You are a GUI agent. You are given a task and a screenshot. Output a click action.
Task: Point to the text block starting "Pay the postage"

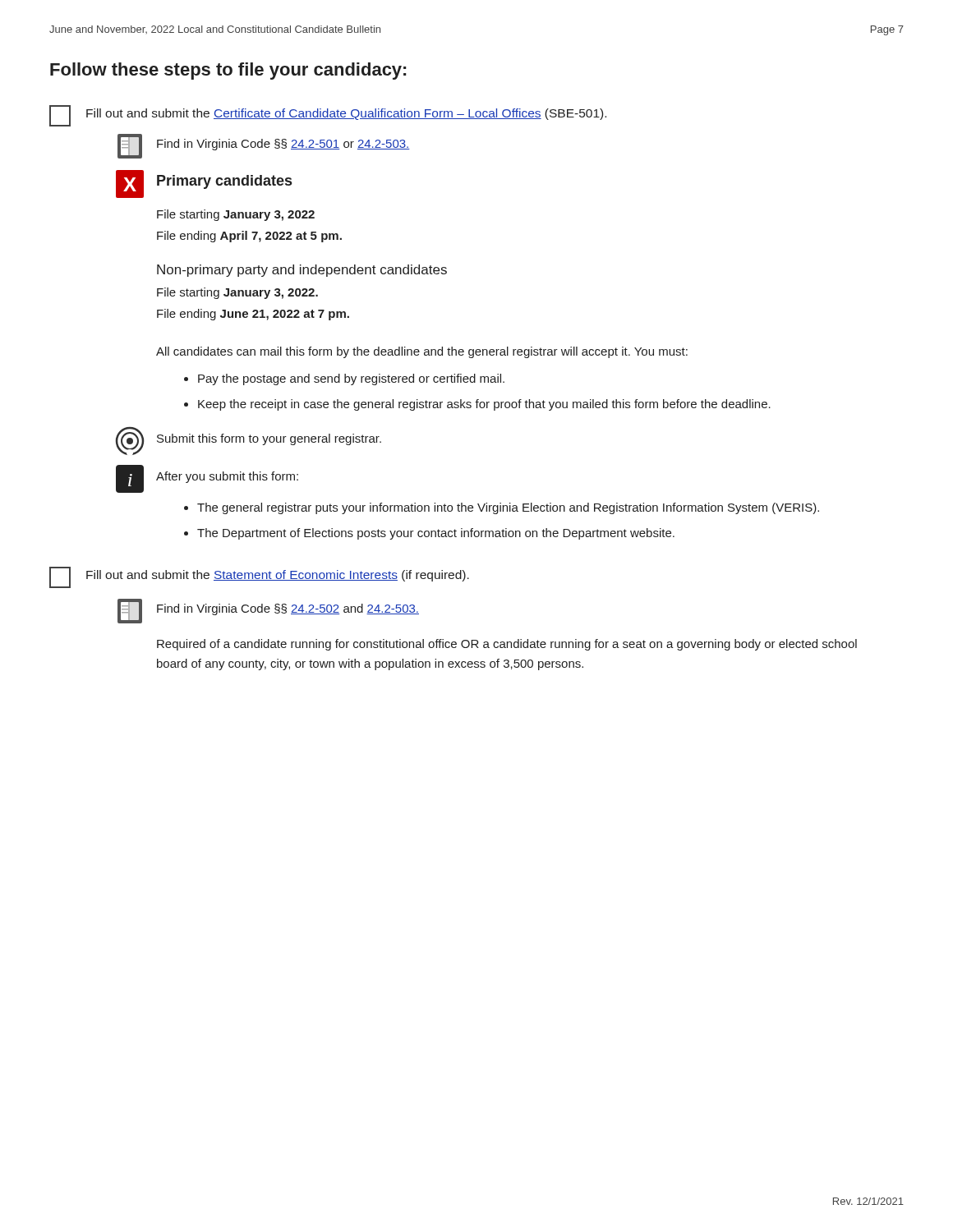point(351,378)
